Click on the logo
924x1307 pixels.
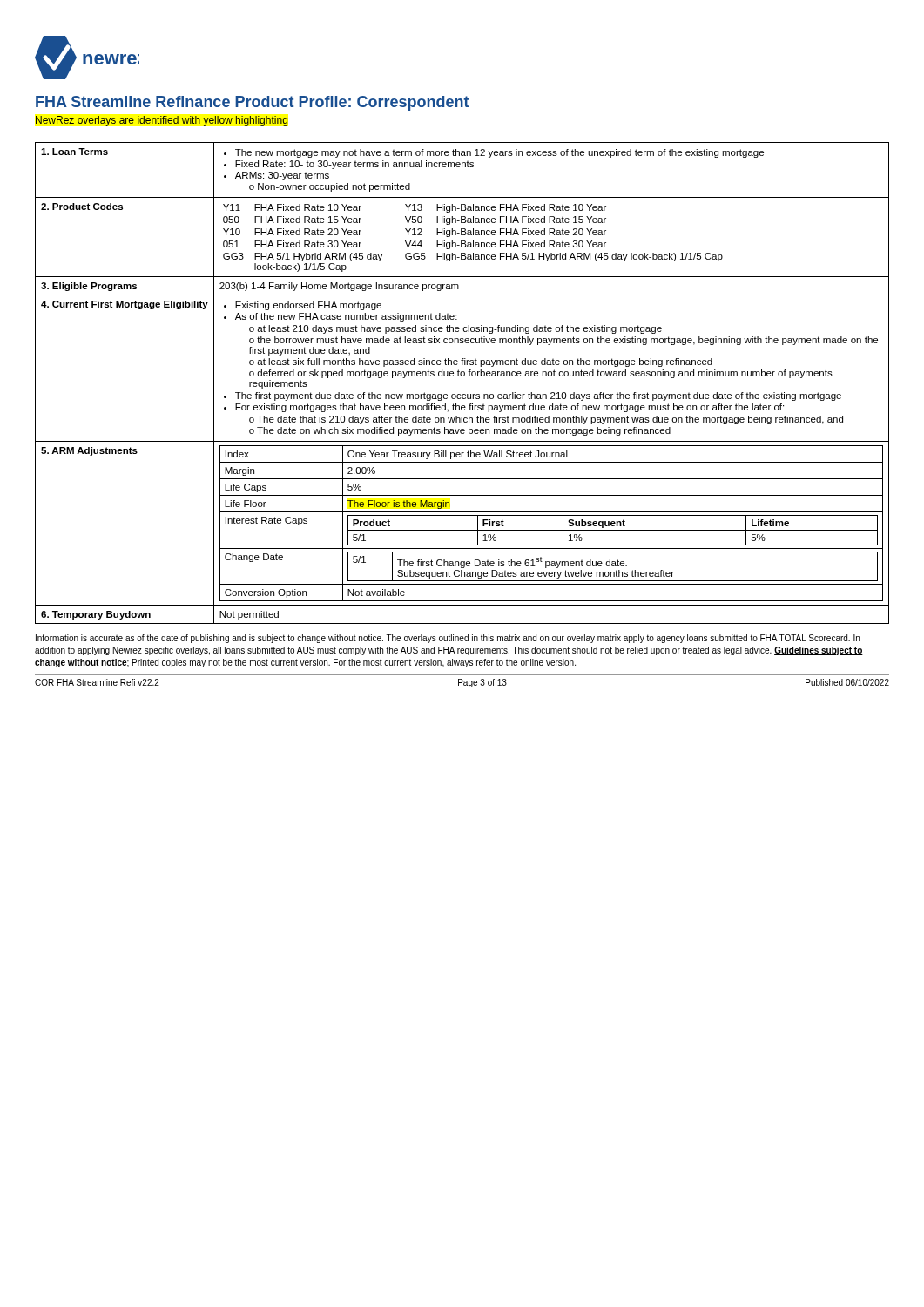(x=462, y=59)
